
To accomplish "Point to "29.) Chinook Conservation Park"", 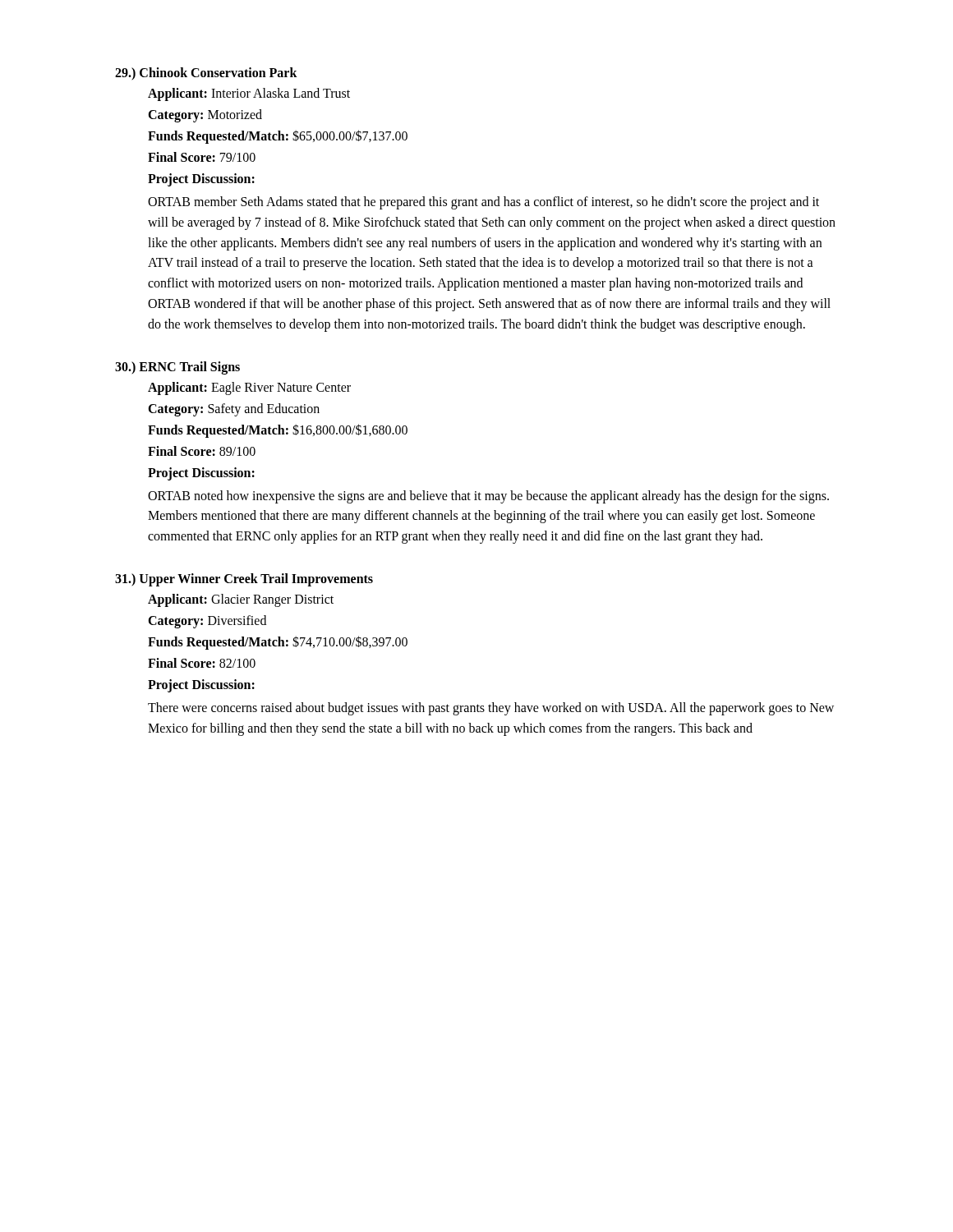I will click(x=206, y=73).
